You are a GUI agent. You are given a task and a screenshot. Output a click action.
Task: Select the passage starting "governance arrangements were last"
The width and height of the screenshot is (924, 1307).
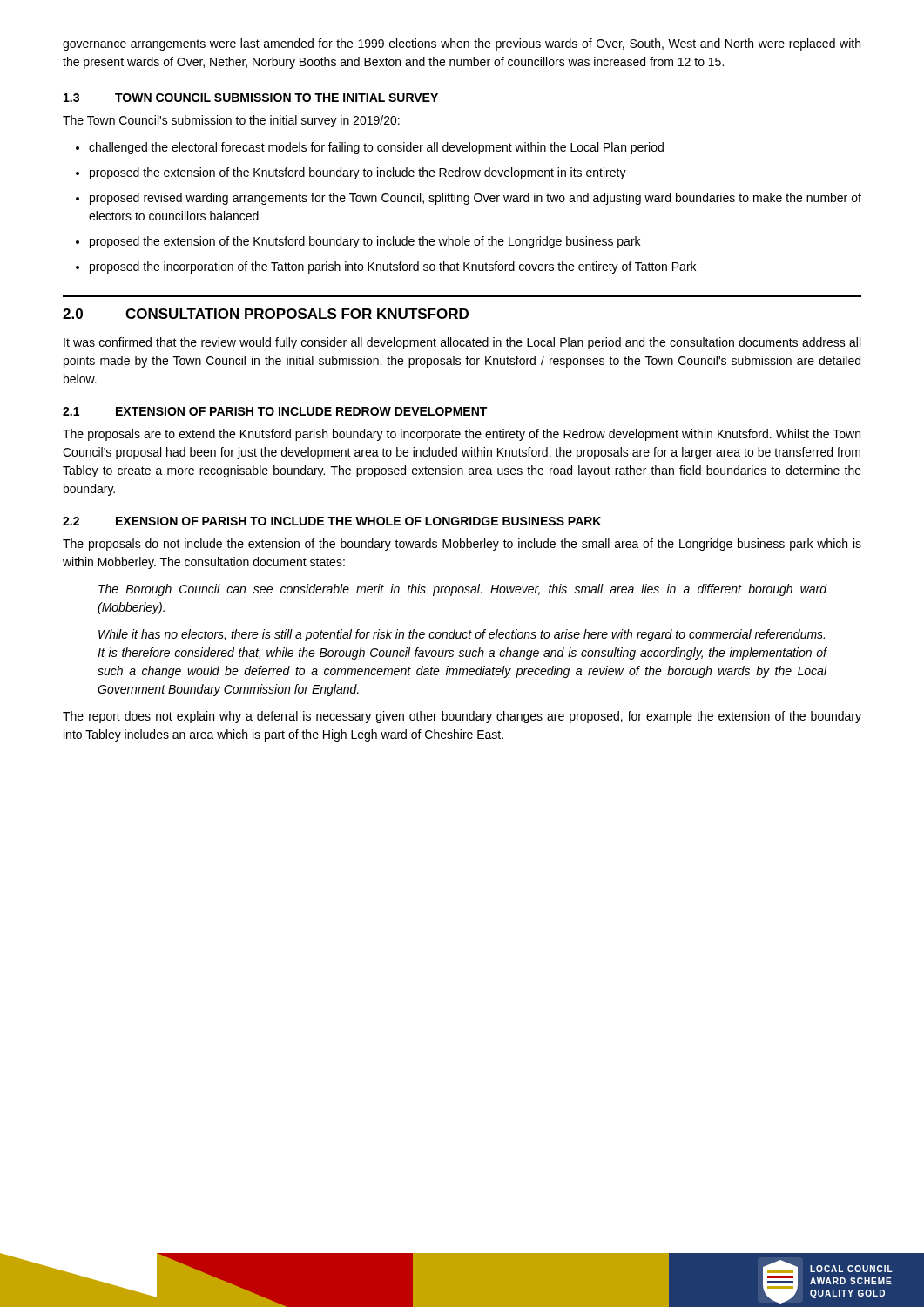(462, 53)
